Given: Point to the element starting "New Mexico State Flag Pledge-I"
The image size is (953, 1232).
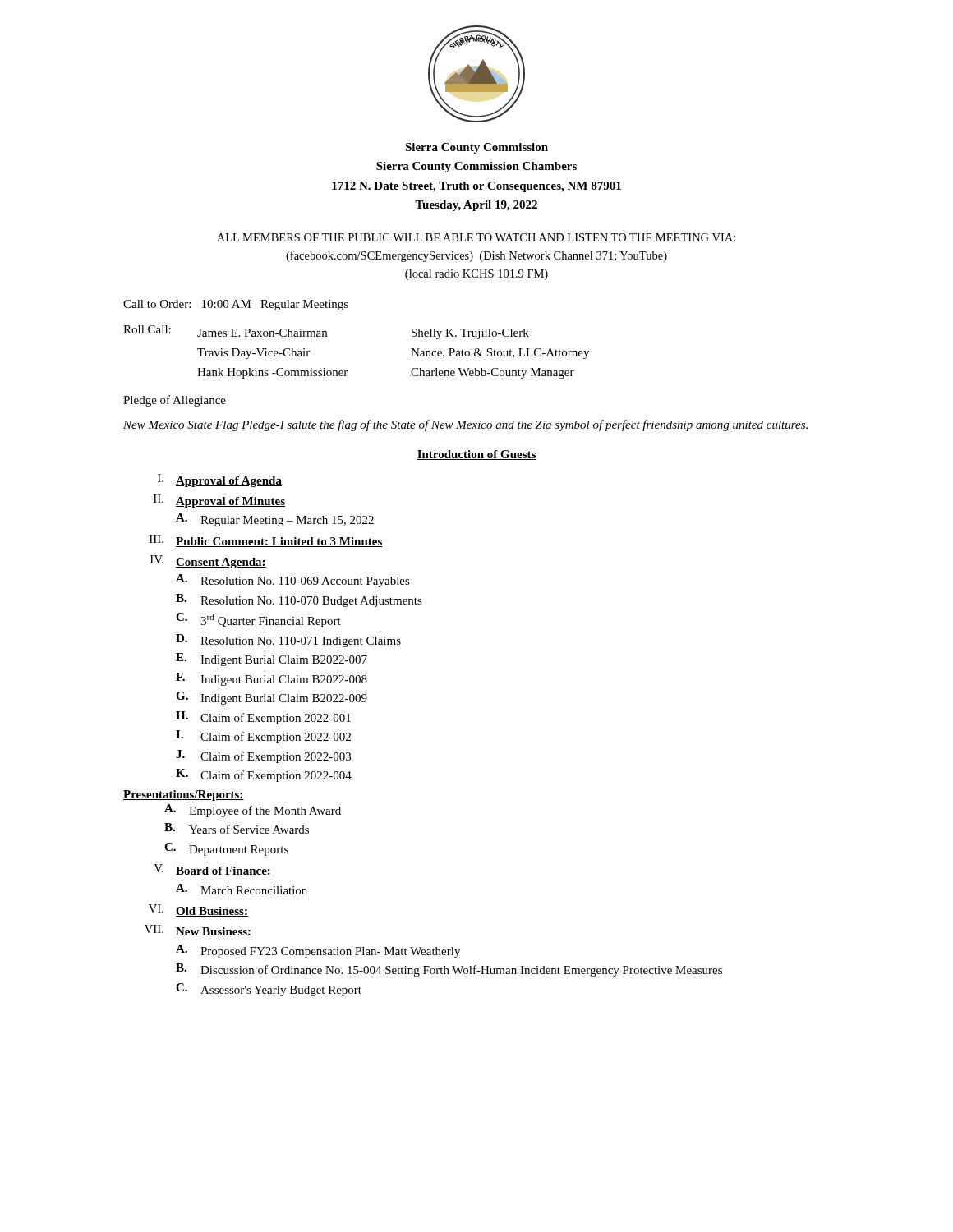Looking at the screenshot, I should coord(466,425).
